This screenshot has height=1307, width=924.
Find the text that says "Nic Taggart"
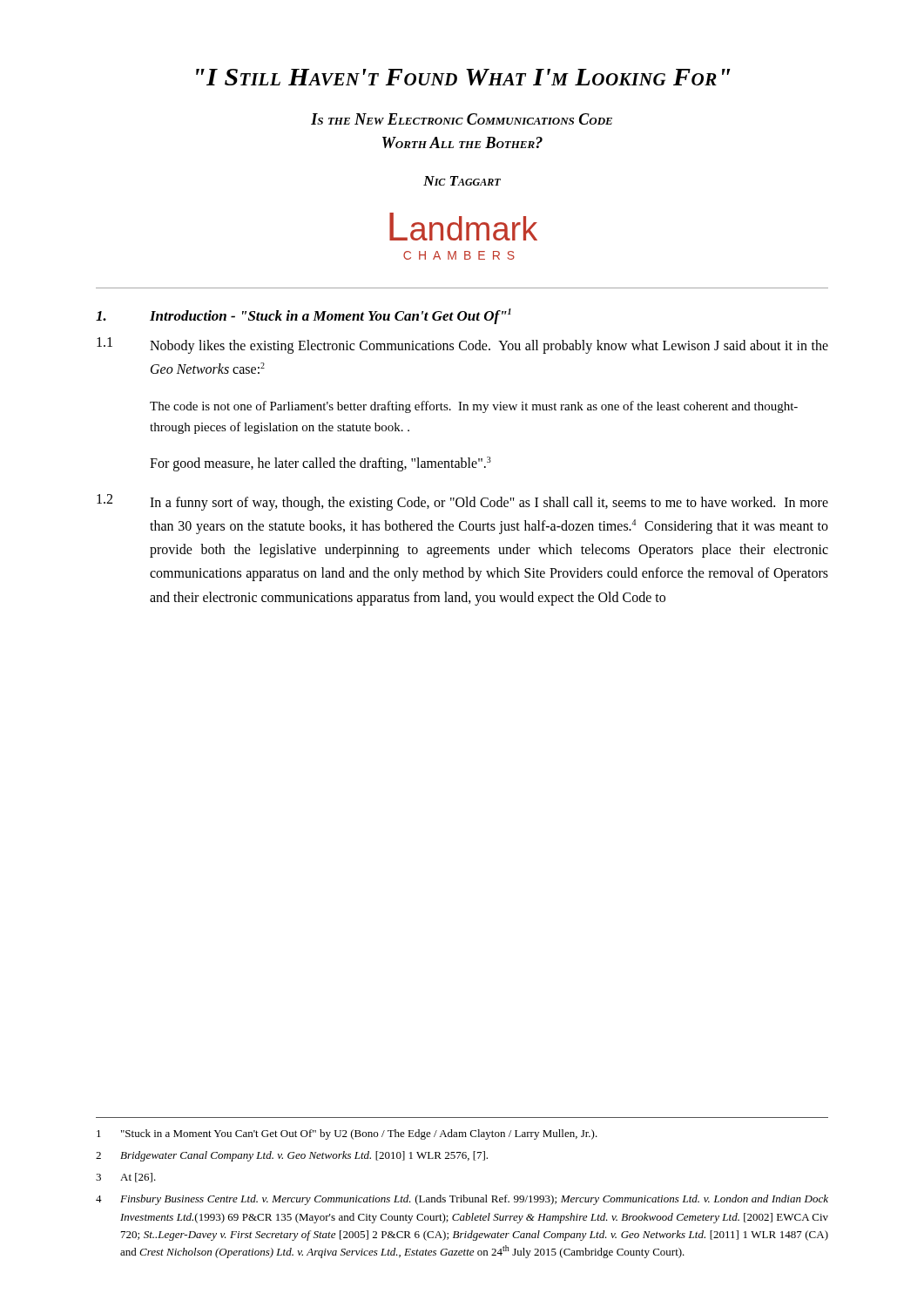pos(462,181)
